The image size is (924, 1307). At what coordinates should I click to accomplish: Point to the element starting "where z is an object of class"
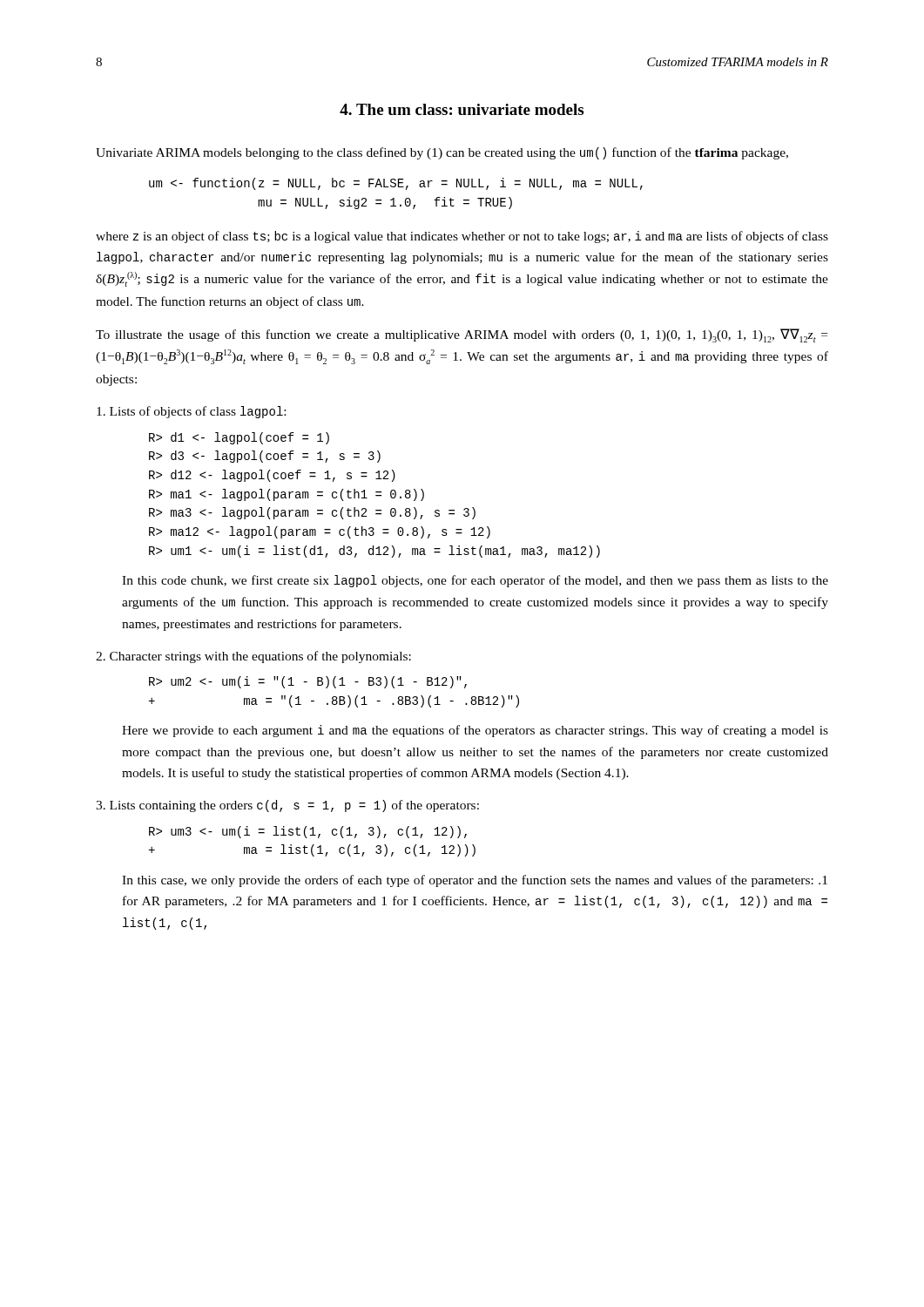click(462, 269)
